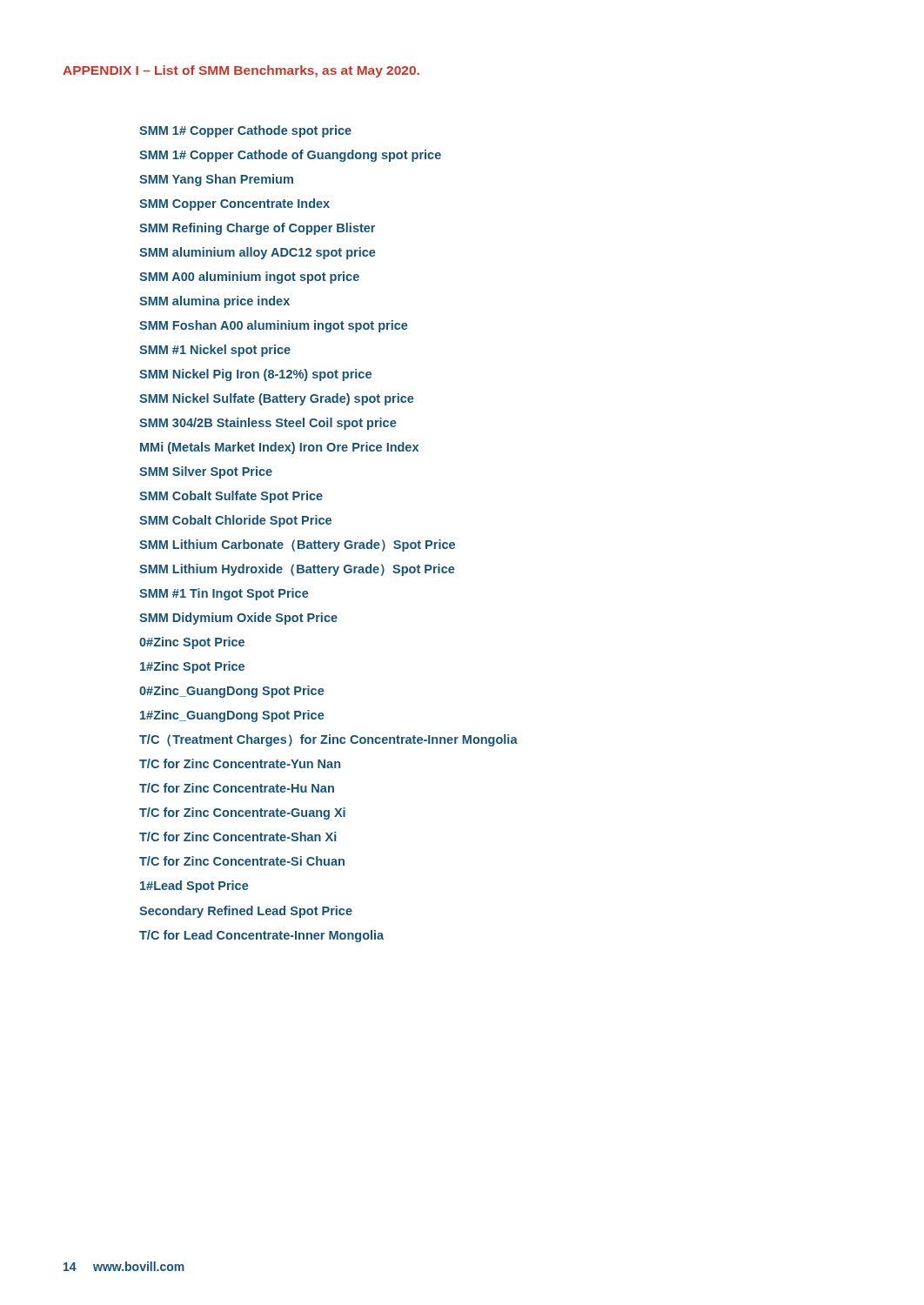The height and width of the screenshot is (1305, 924).
Task: Locate the element starting "SMM aluminium alloy"
Action: pos(257,252)
